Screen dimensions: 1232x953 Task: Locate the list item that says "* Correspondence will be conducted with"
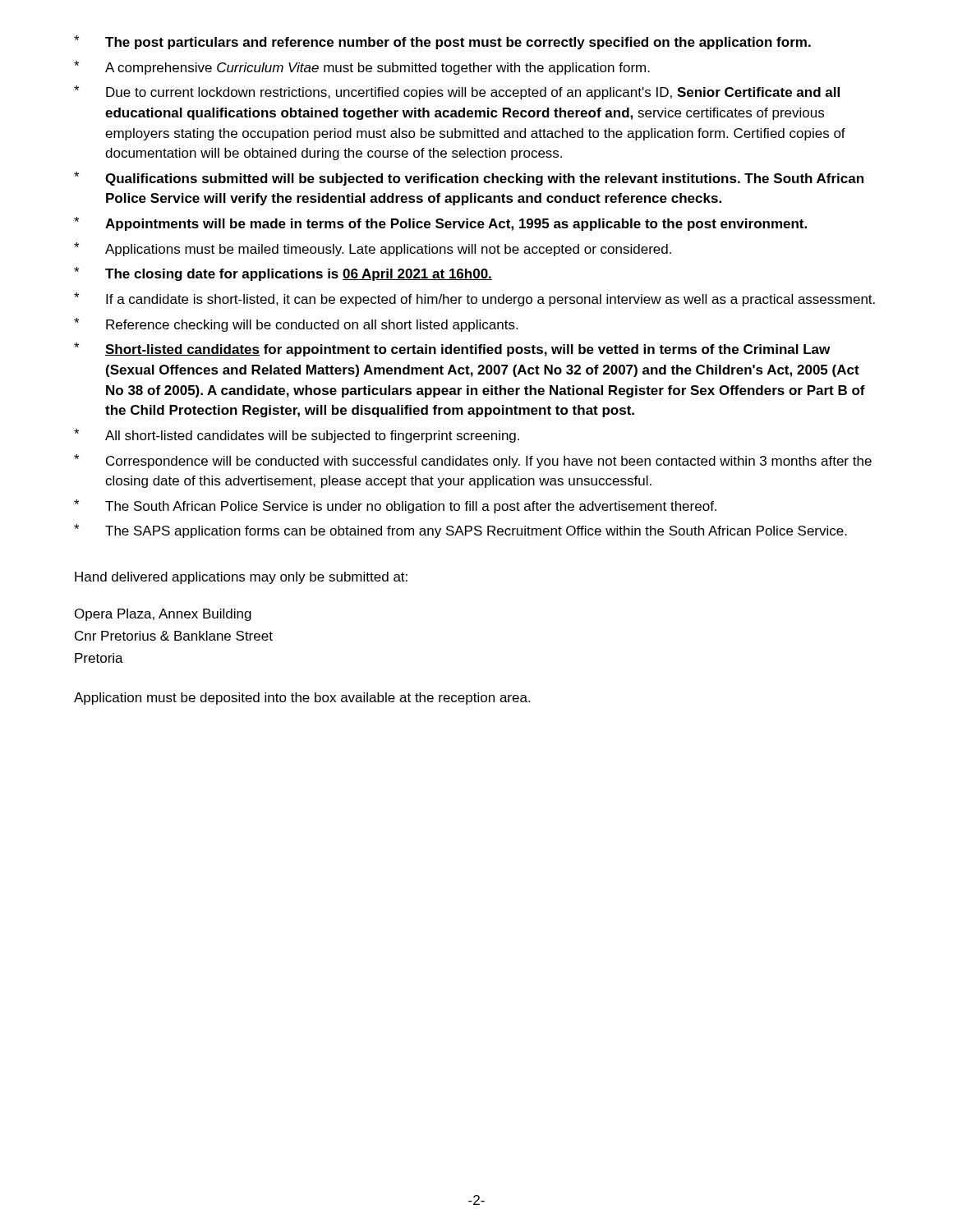(x=476, y=472)
